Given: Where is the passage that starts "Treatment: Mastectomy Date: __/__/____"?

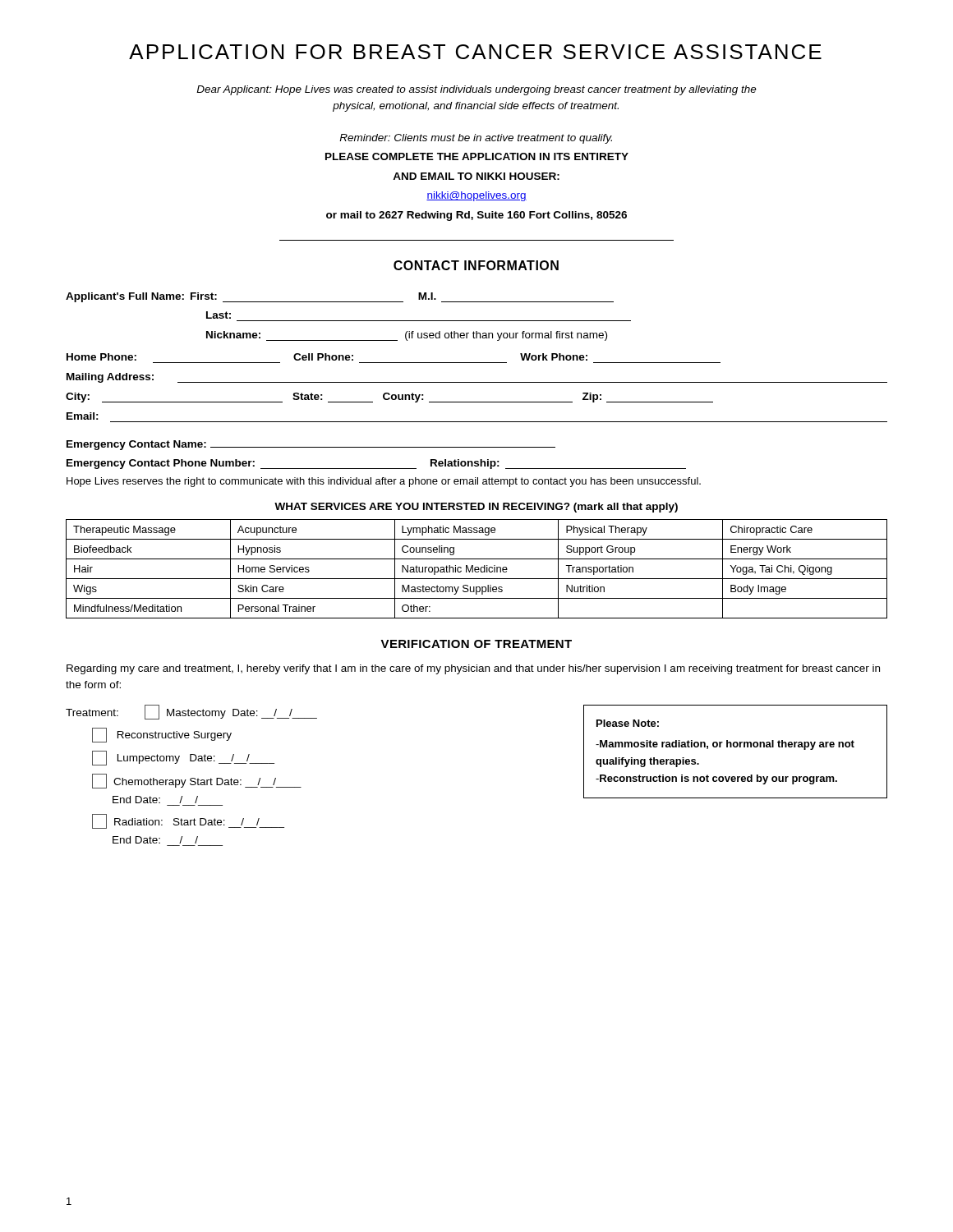Looking at the screenshot, I should coord(191,712).
